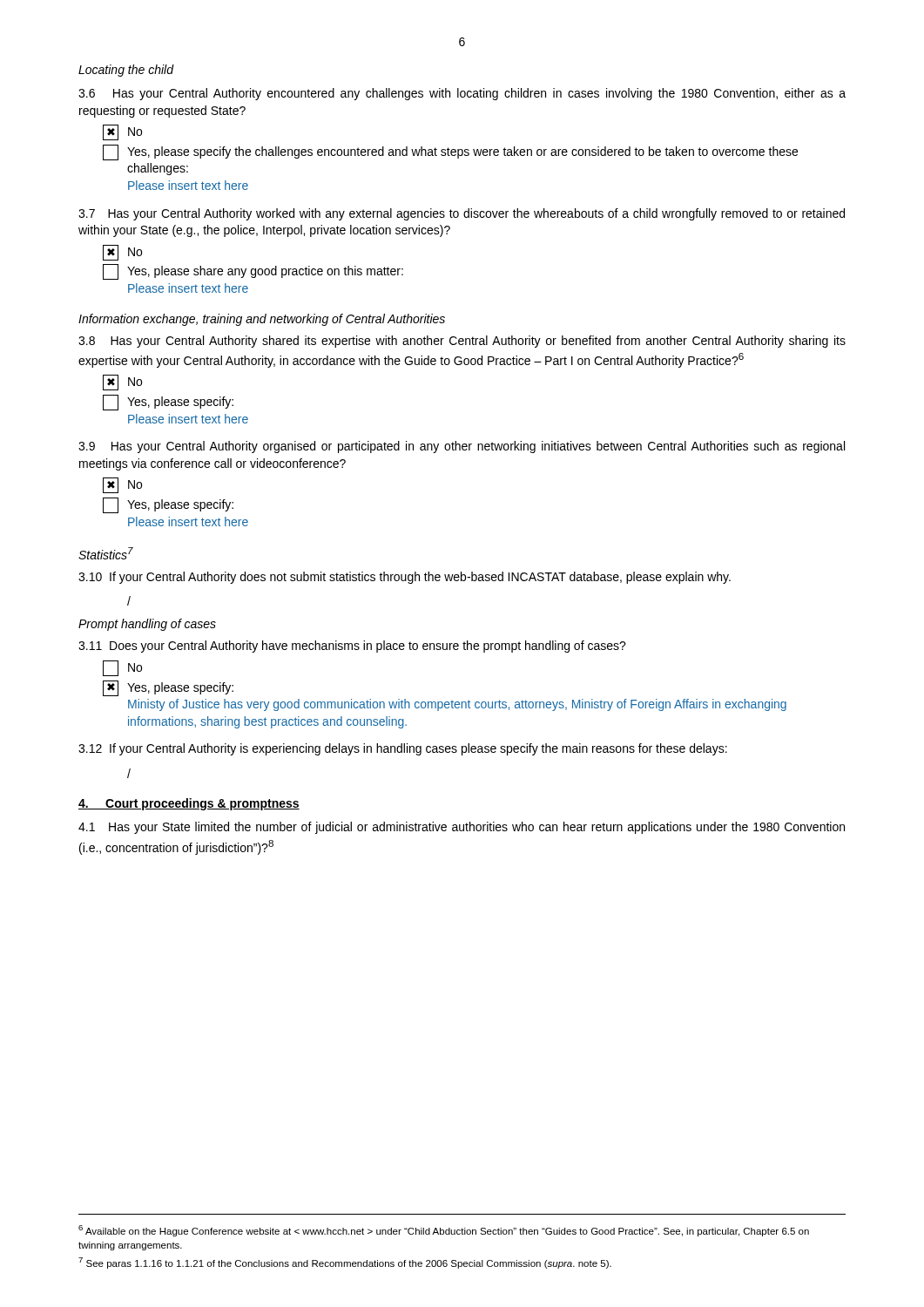This screenshot has height=1307, width=924.
Task: Locate the footnote that reads "7 See paras 1.1.16 to 1.1.21 of the"
Action: pos(345,1262)
